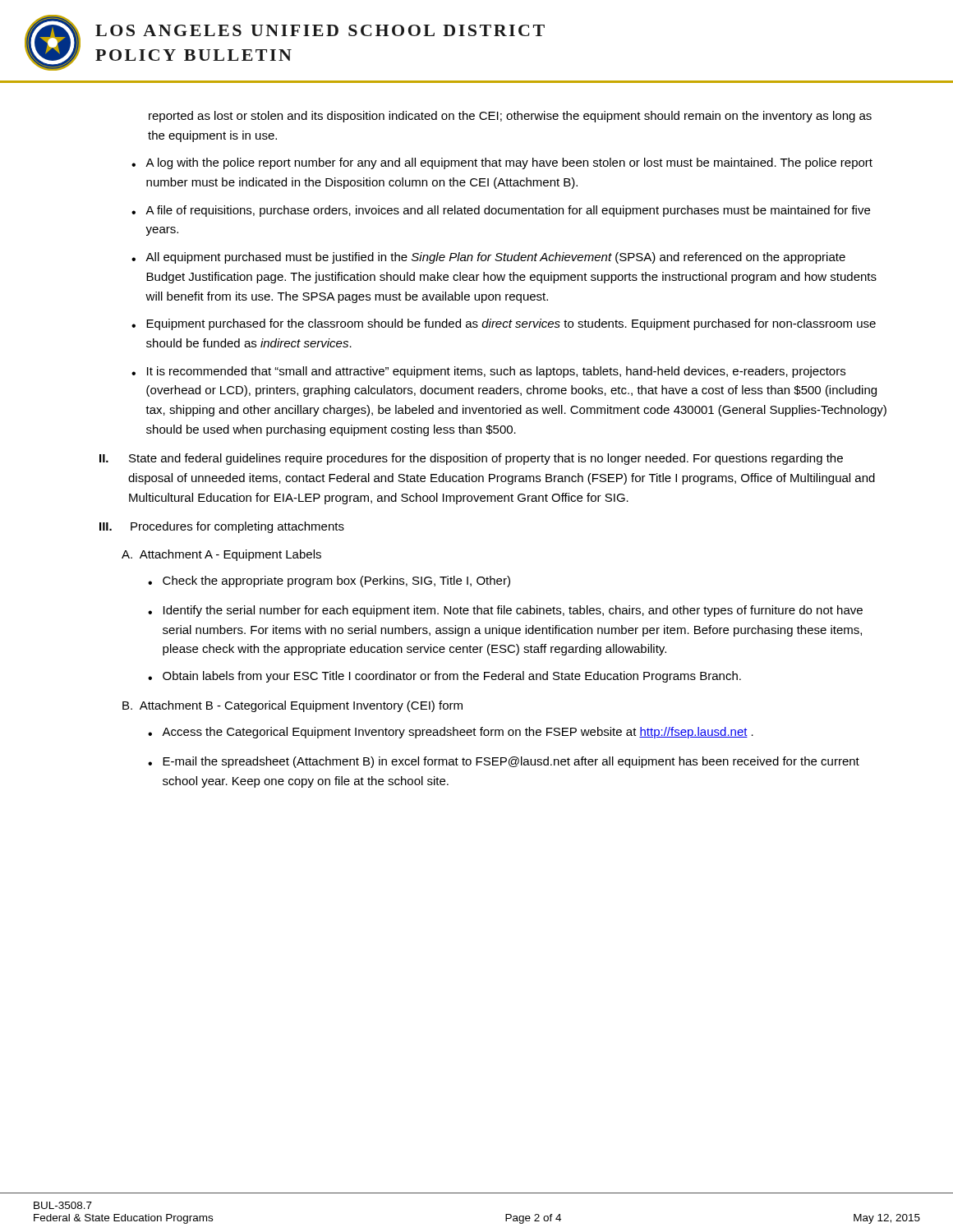Click on the text block starting "A. Attachment A - Equipment Labels"
This screenshot has width=953, height=1232.
pos(222,554)
